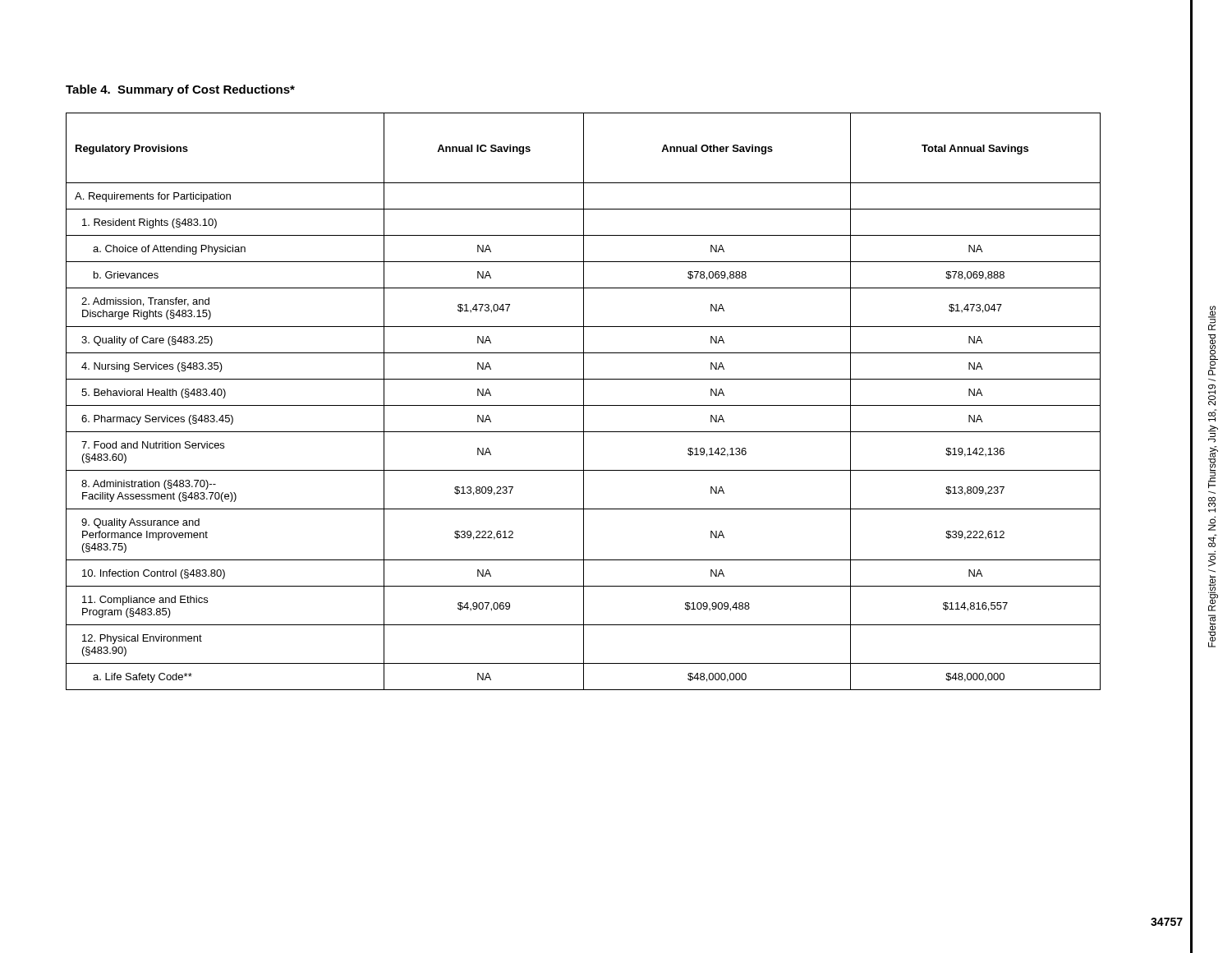The height and width of the screenshot is (953, 1232).
Task: Point to "Table 4. Summary of Cost Reductions*"
Action: tap(180, 89)
